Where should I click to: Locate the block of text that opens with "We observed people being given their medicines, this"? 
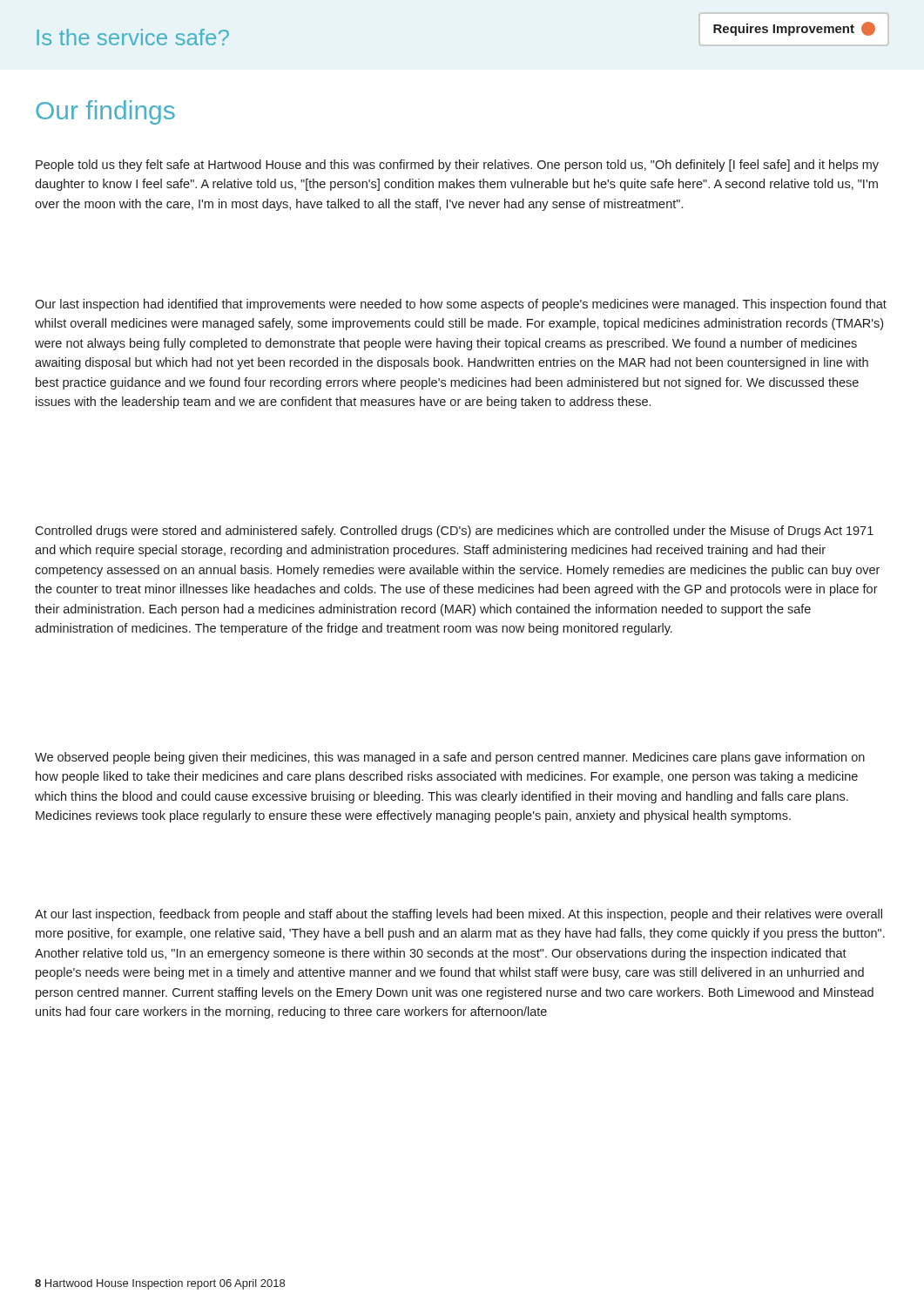(x=450, y=787)
